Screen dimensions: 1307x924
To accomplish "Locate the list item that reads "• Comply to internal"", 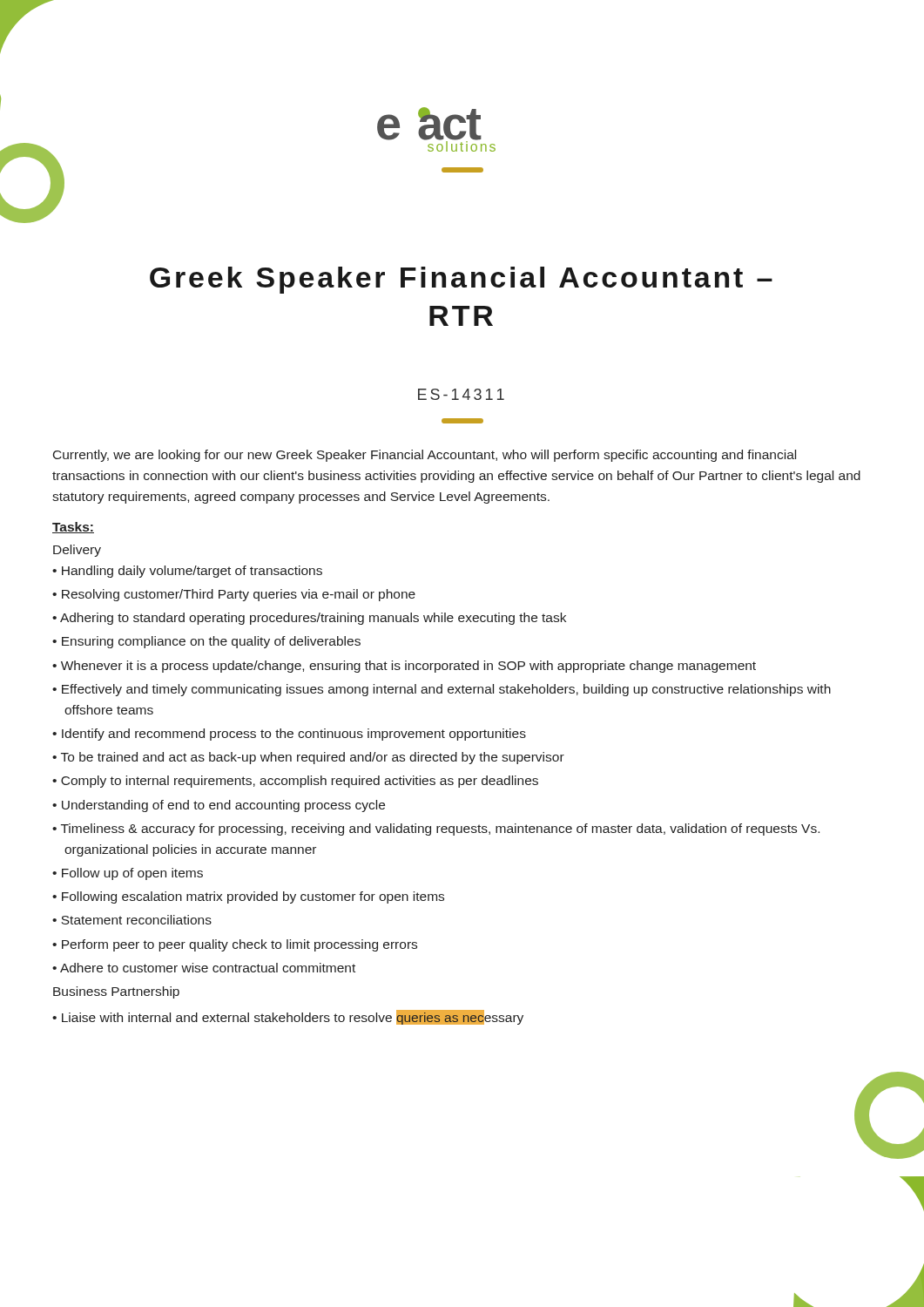I will coord(295,781).
